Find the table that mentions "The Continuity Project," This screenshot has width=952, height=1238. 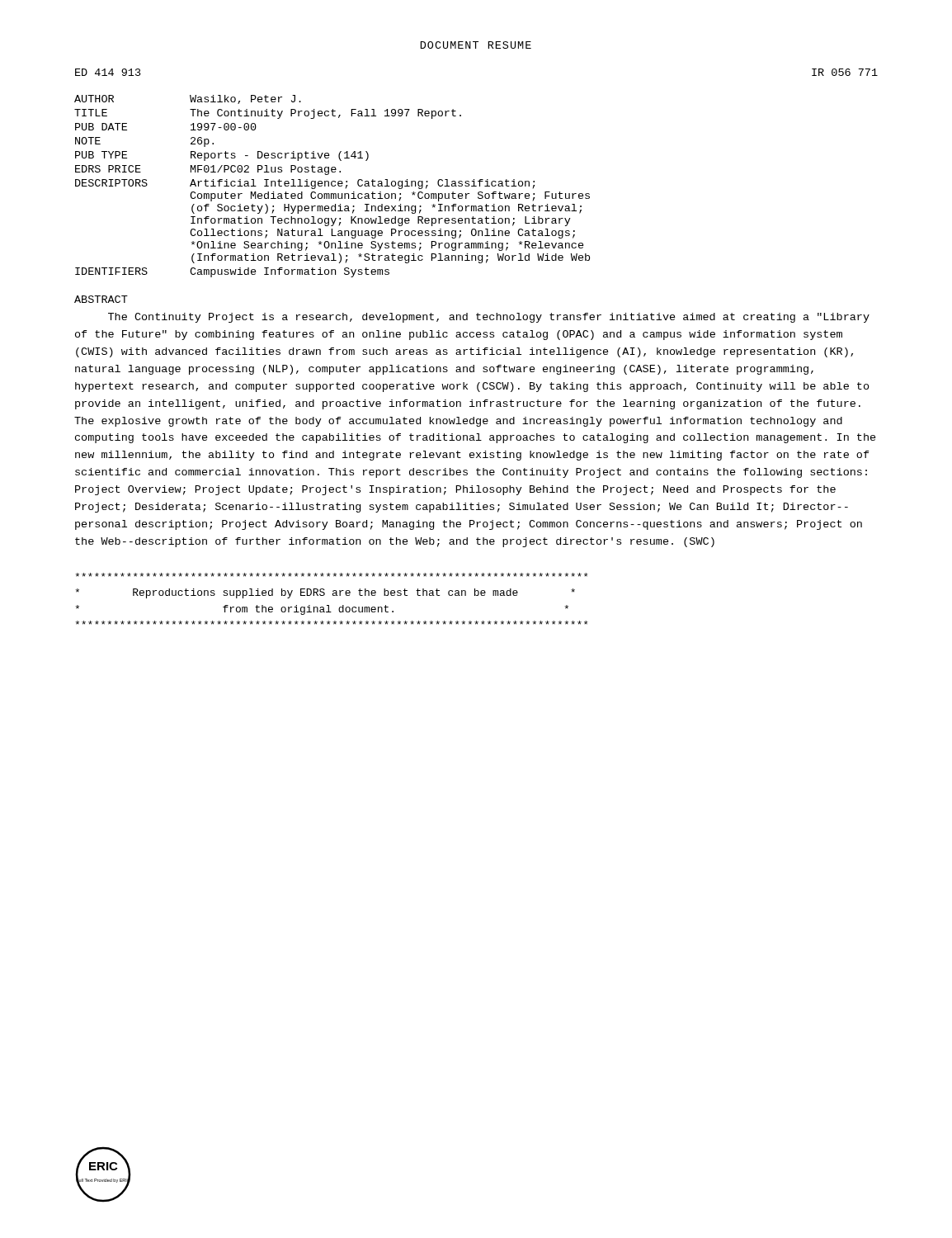476,186
